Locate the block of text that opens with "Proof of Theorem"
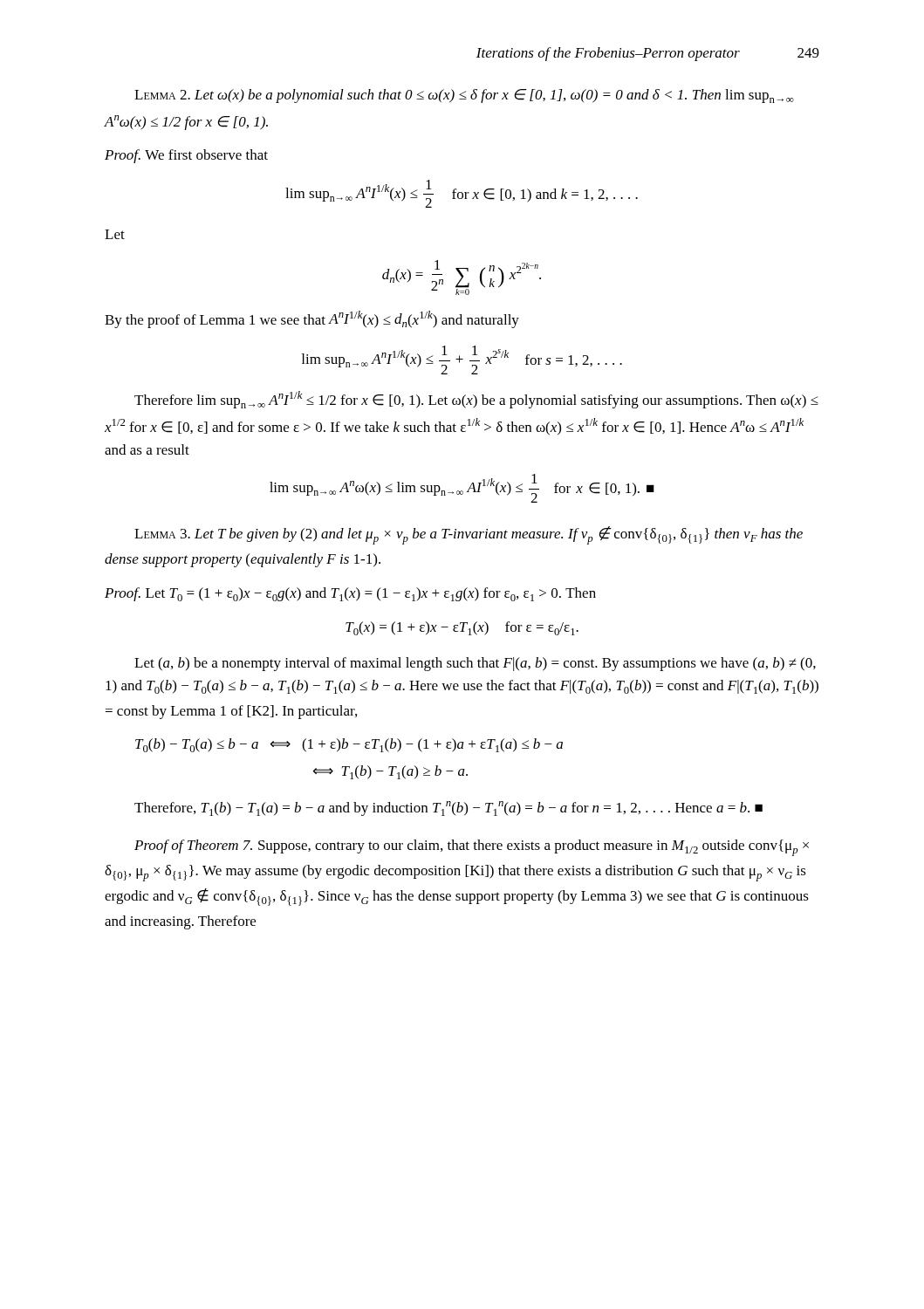The height and width of the screenshot is (1309, 924). coord(462,884)
